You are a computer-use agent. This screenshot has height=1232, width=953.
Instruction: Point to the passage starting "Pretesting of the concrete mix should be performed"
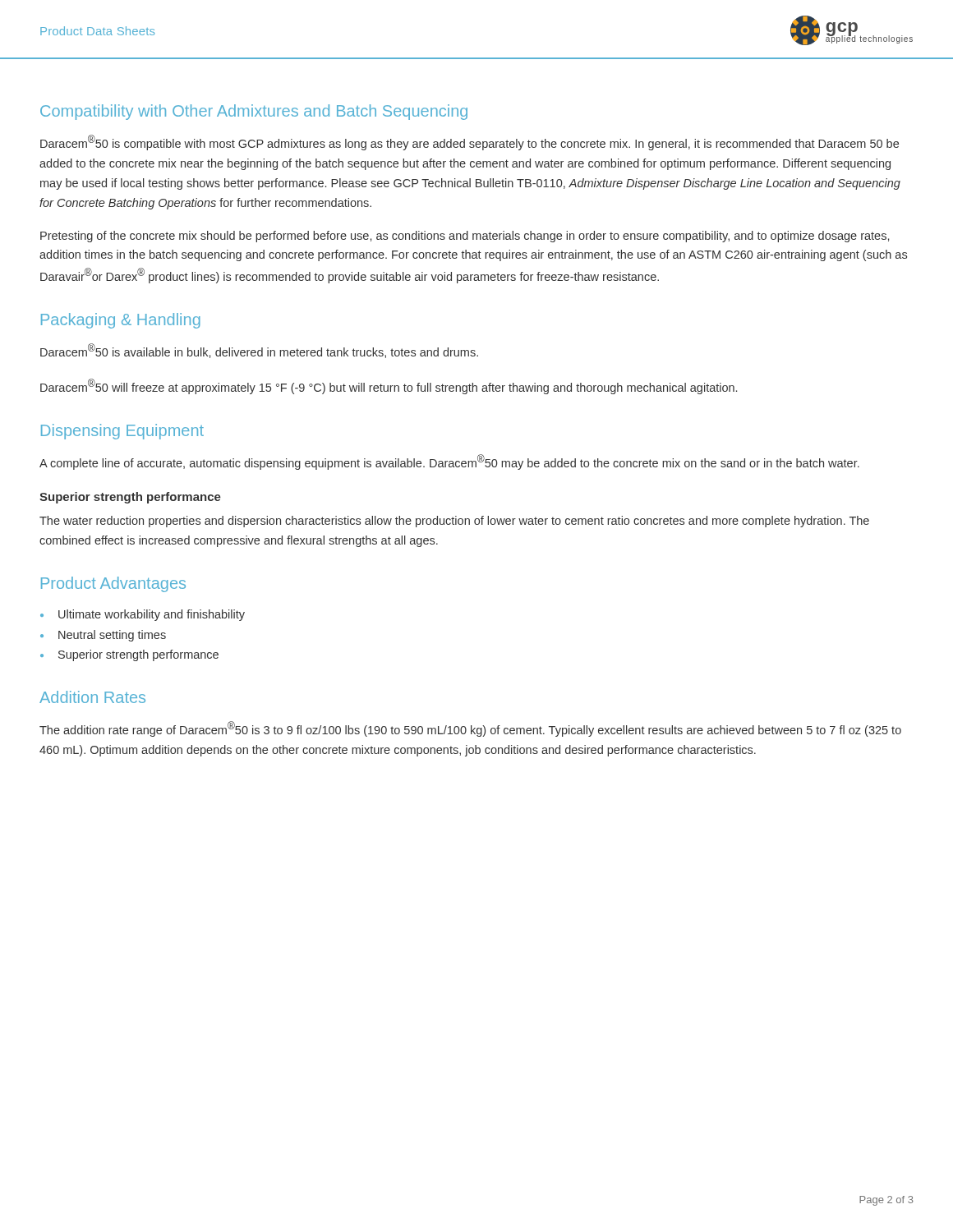[x=473, y=256]
